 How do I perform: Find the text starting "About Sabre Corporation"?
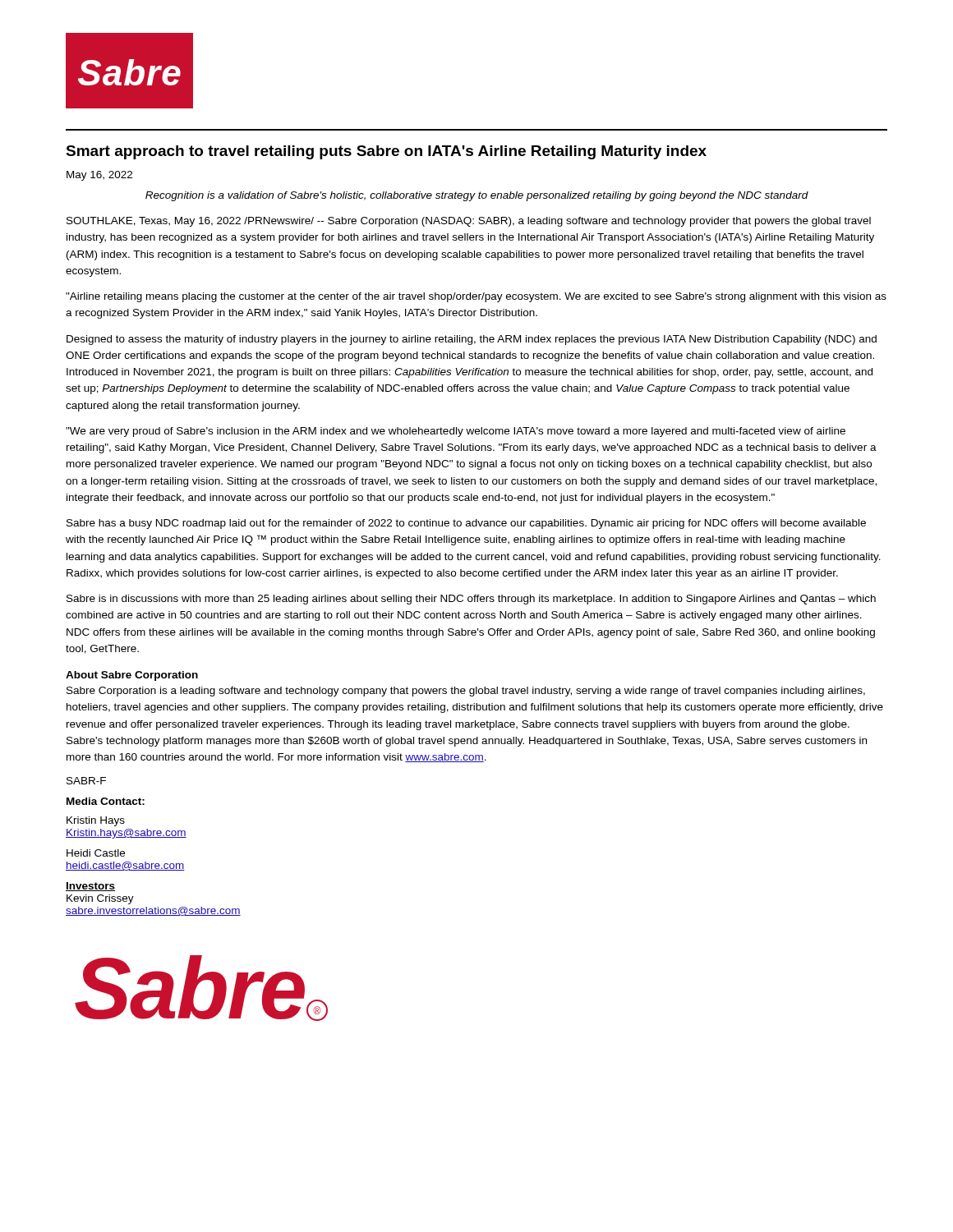(132, 675)
